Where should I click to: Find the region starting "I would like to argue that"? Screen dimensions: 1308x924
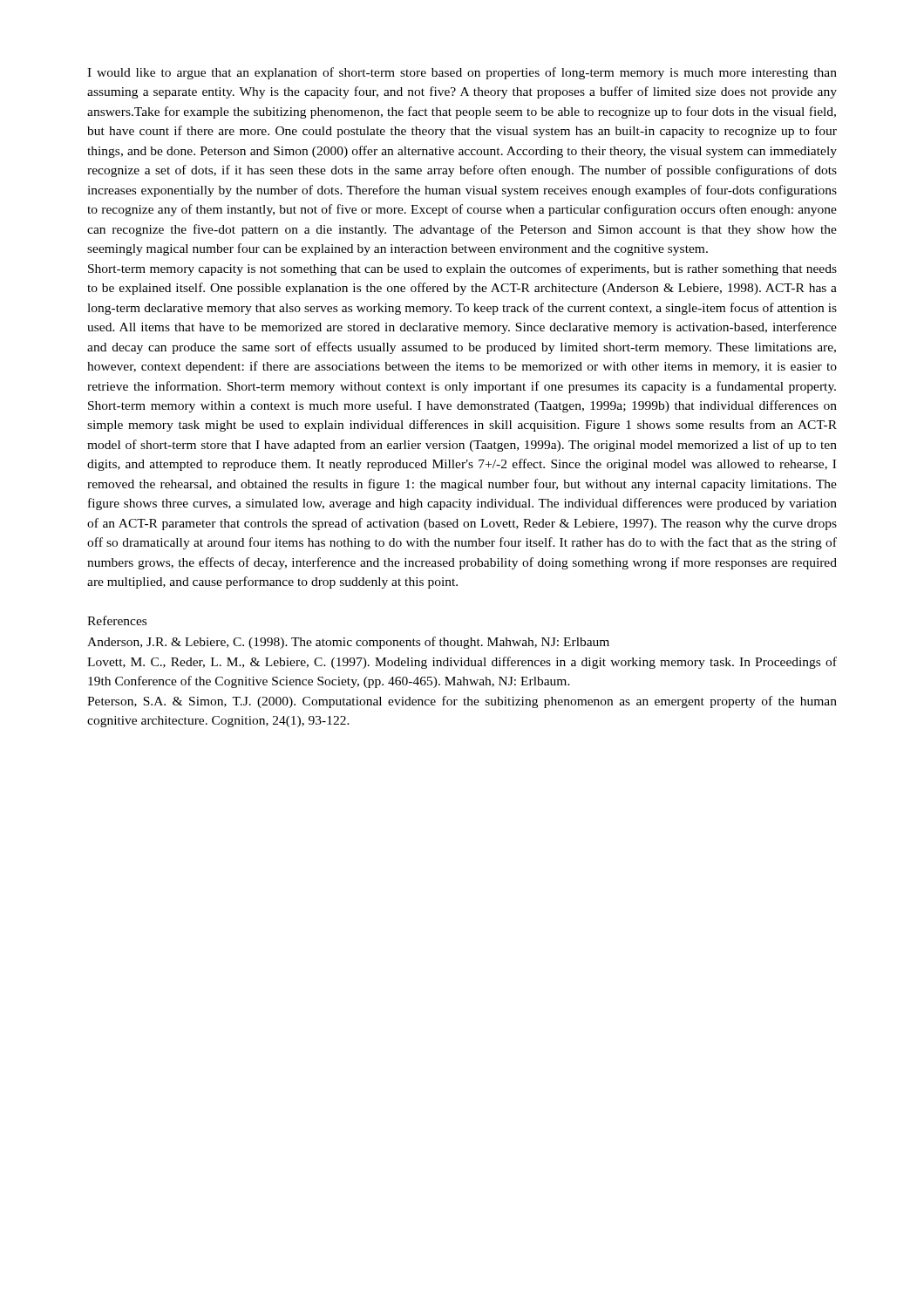pyautogui.click(x=462, y=160)
